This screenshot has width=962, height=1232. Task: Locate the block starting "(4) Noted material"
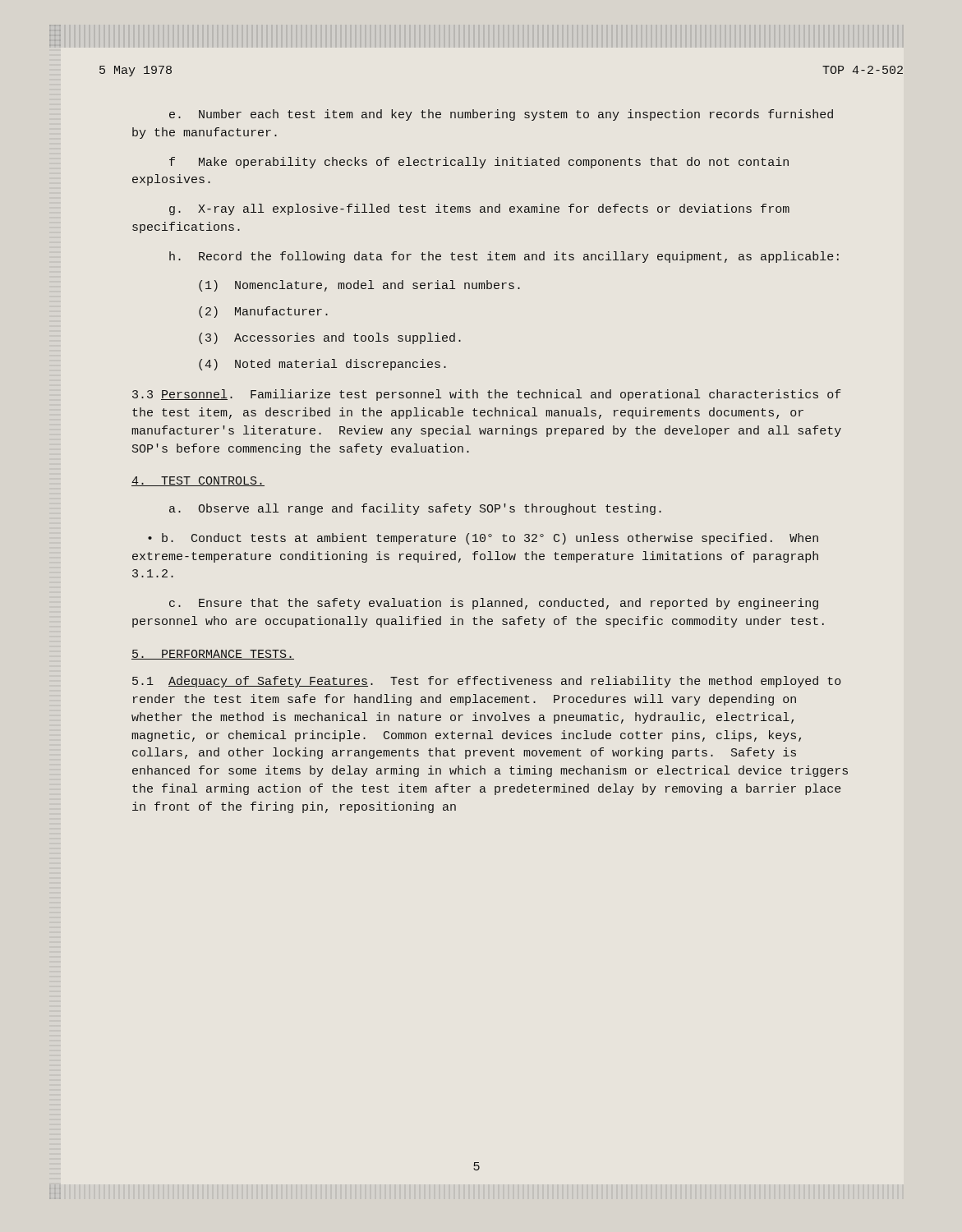coord(323,365)
